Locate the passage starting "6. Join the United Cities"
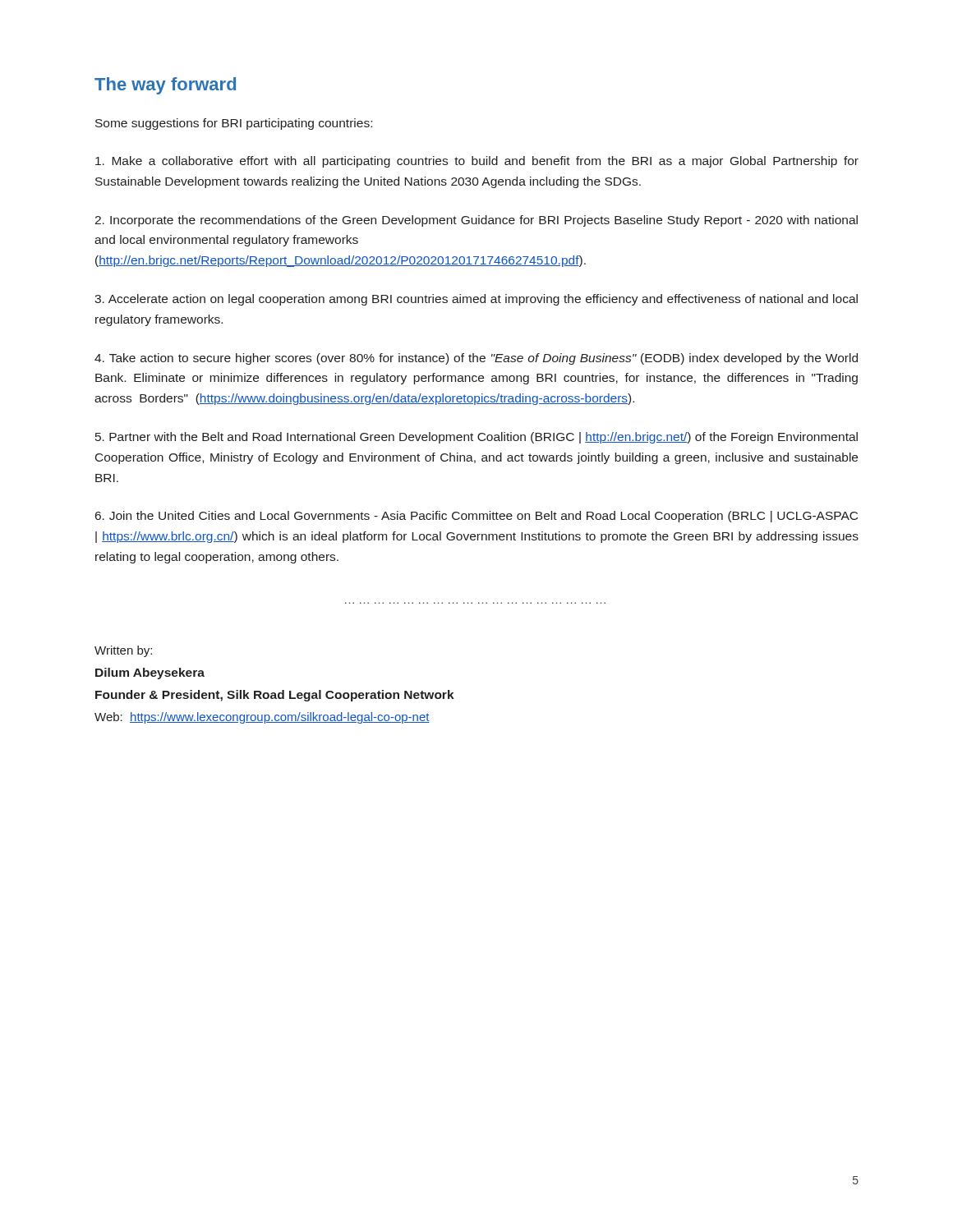Image resolution: width=953 pixels, height=1232 pixels. (x=476, y=536)
